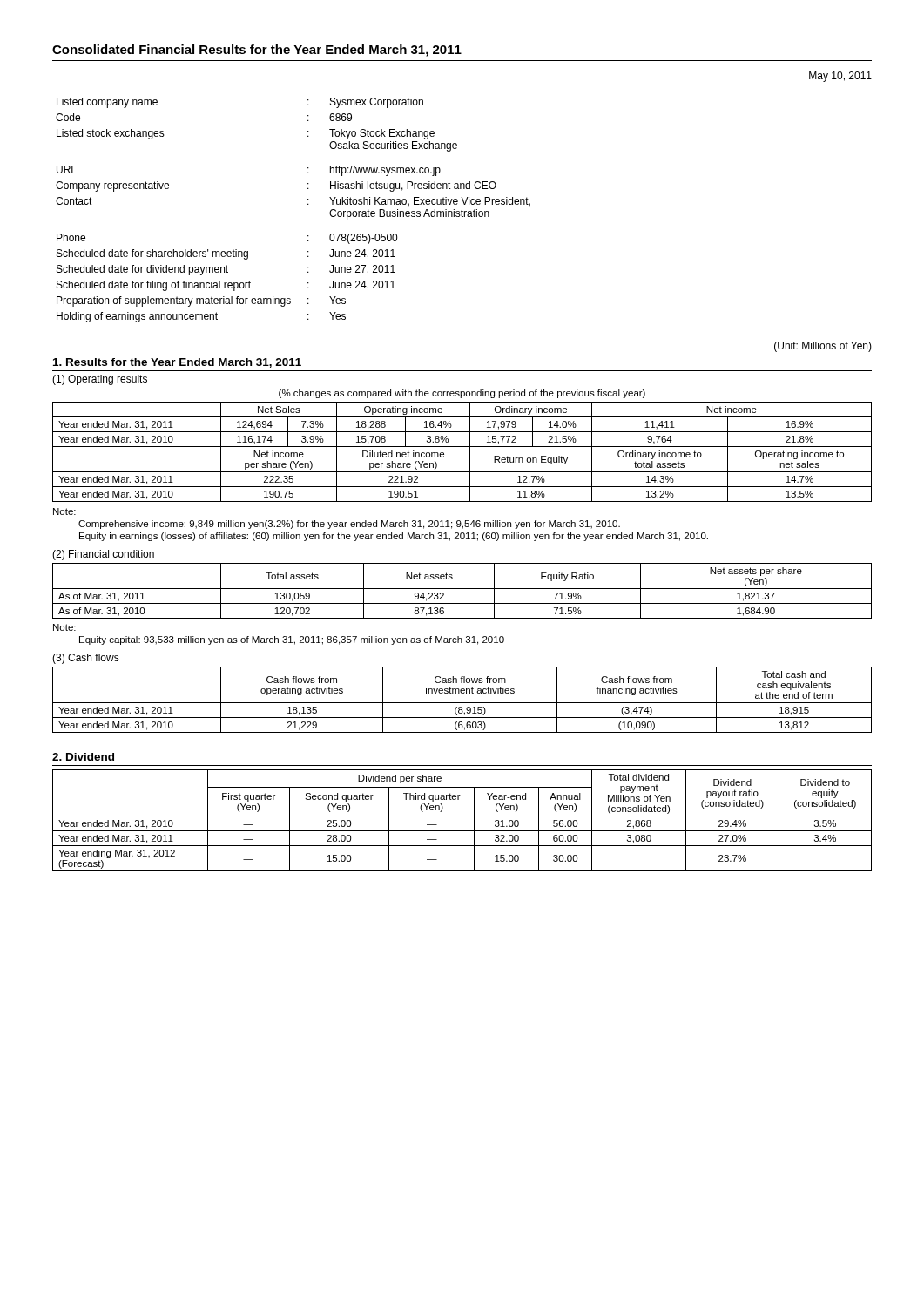This screenshot has height=1307, width=924.
Task: Click on the table containing "Third quarter (Yen)"
Action: [462, 820]
